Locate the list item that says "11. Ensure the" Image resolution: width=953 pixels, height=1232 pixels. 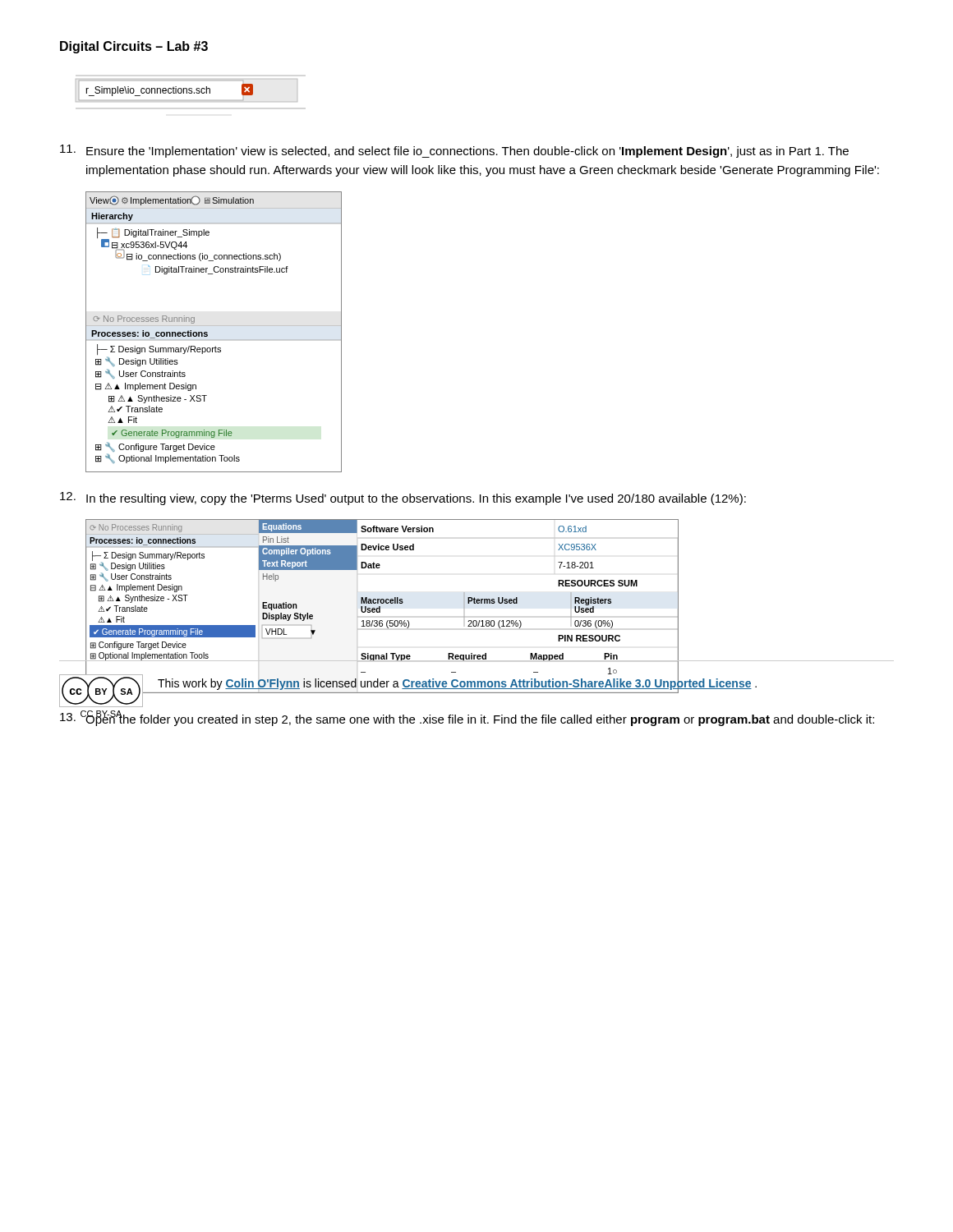[x=476, y=160]
